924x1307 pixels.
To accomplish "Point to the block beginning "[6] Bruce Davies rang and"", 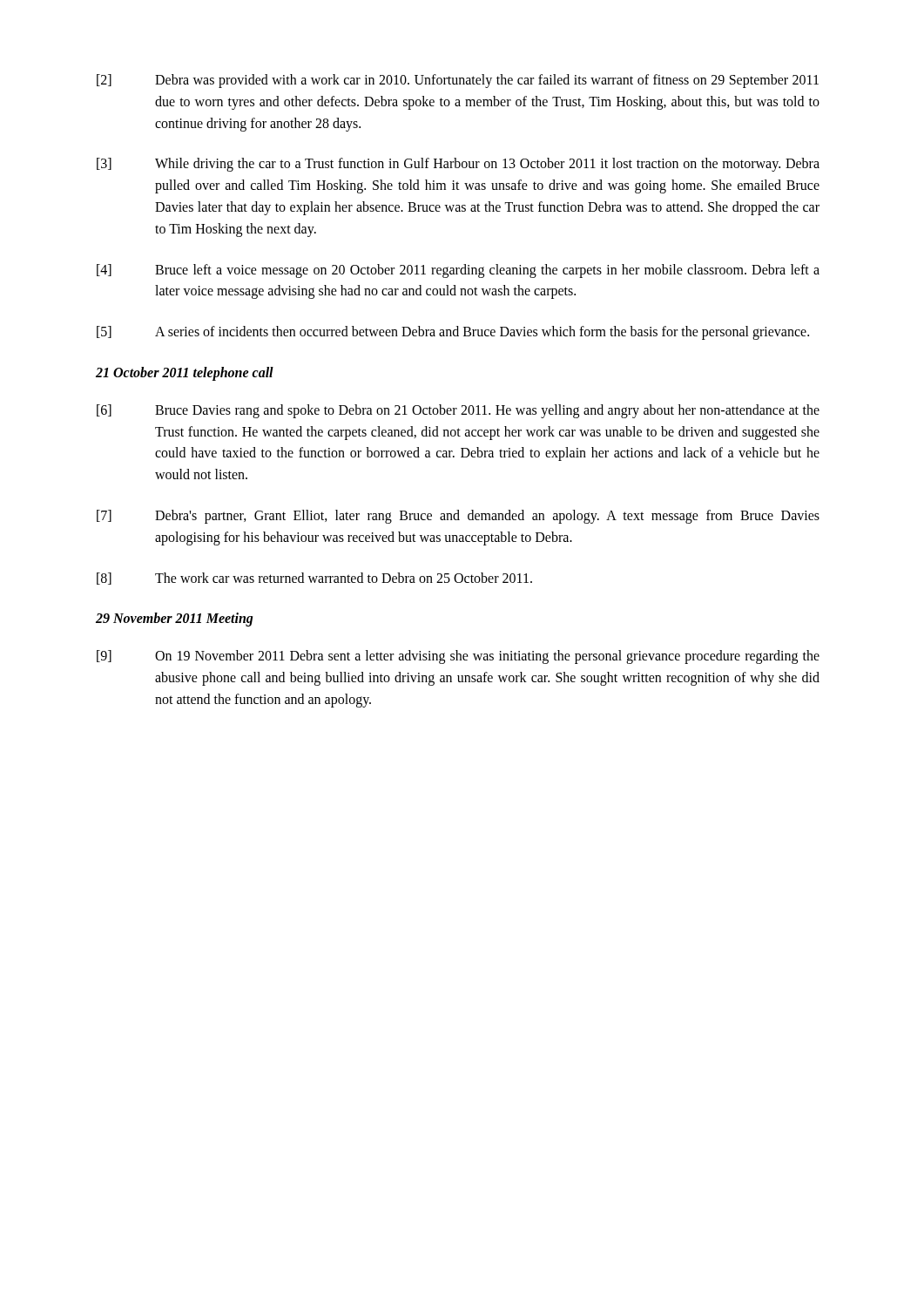I will (458, 443).
